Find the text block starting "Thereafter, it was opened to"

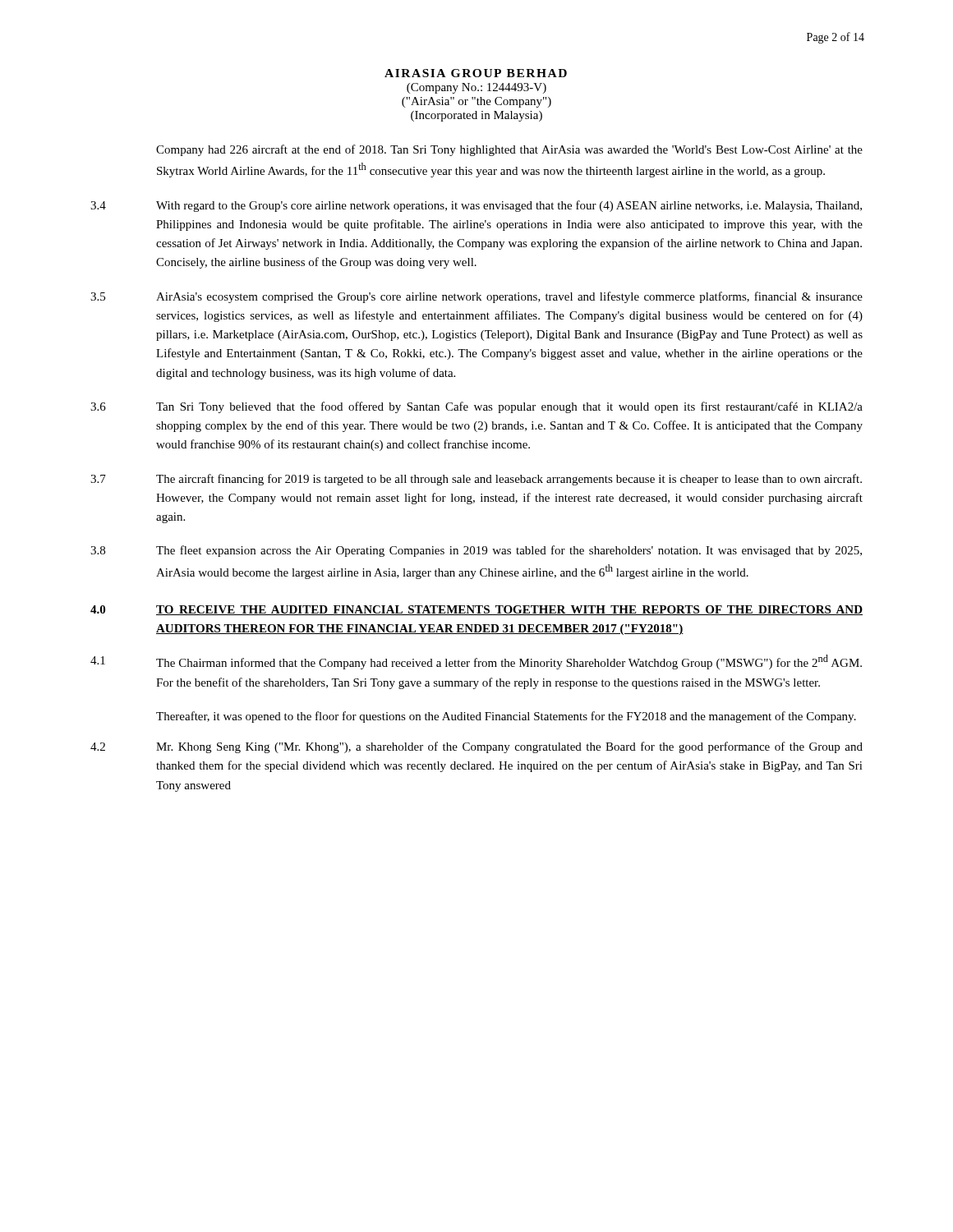[506, 716]
